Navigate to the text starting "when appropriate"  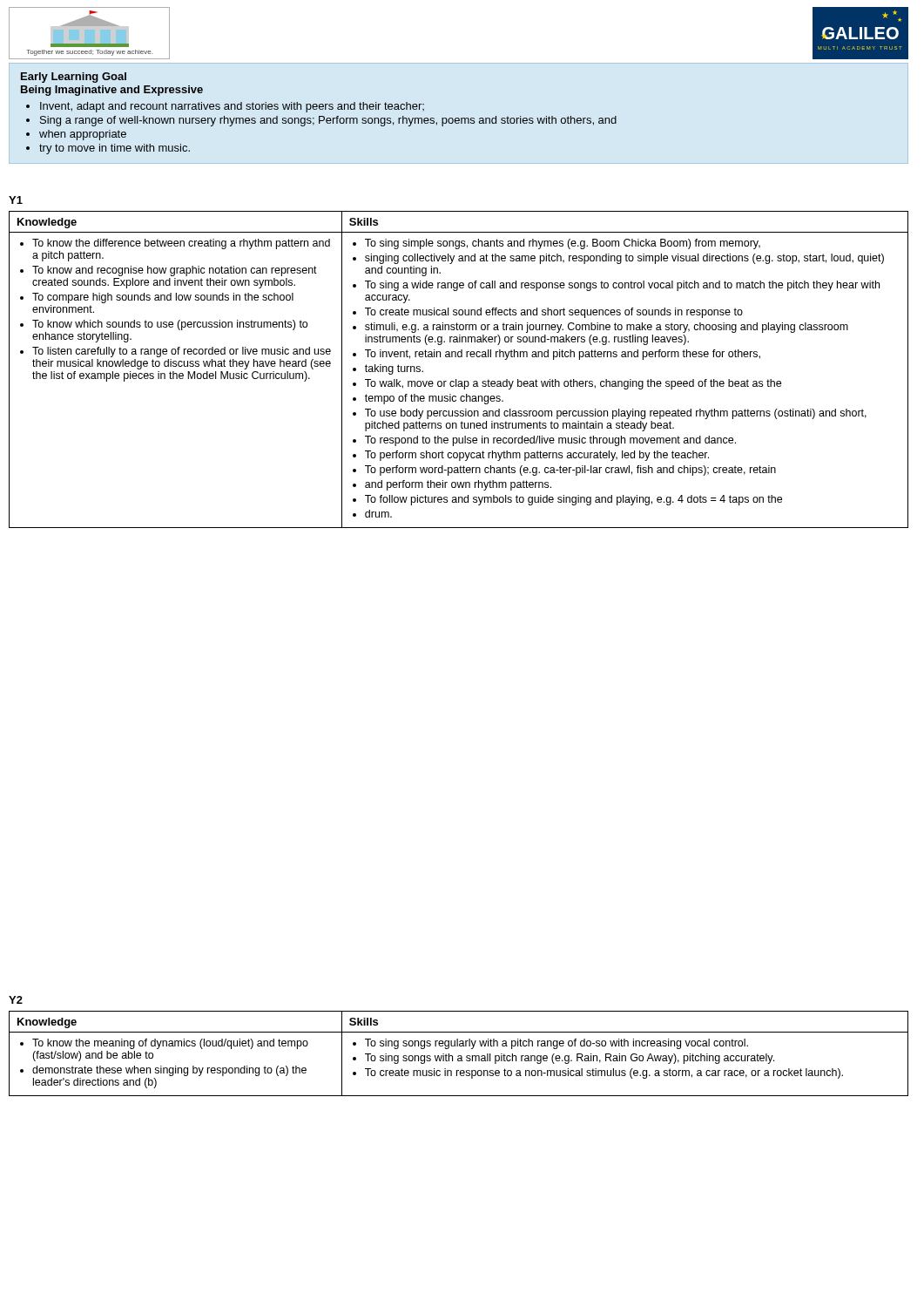pyautogui.click(x=83, y=134)
